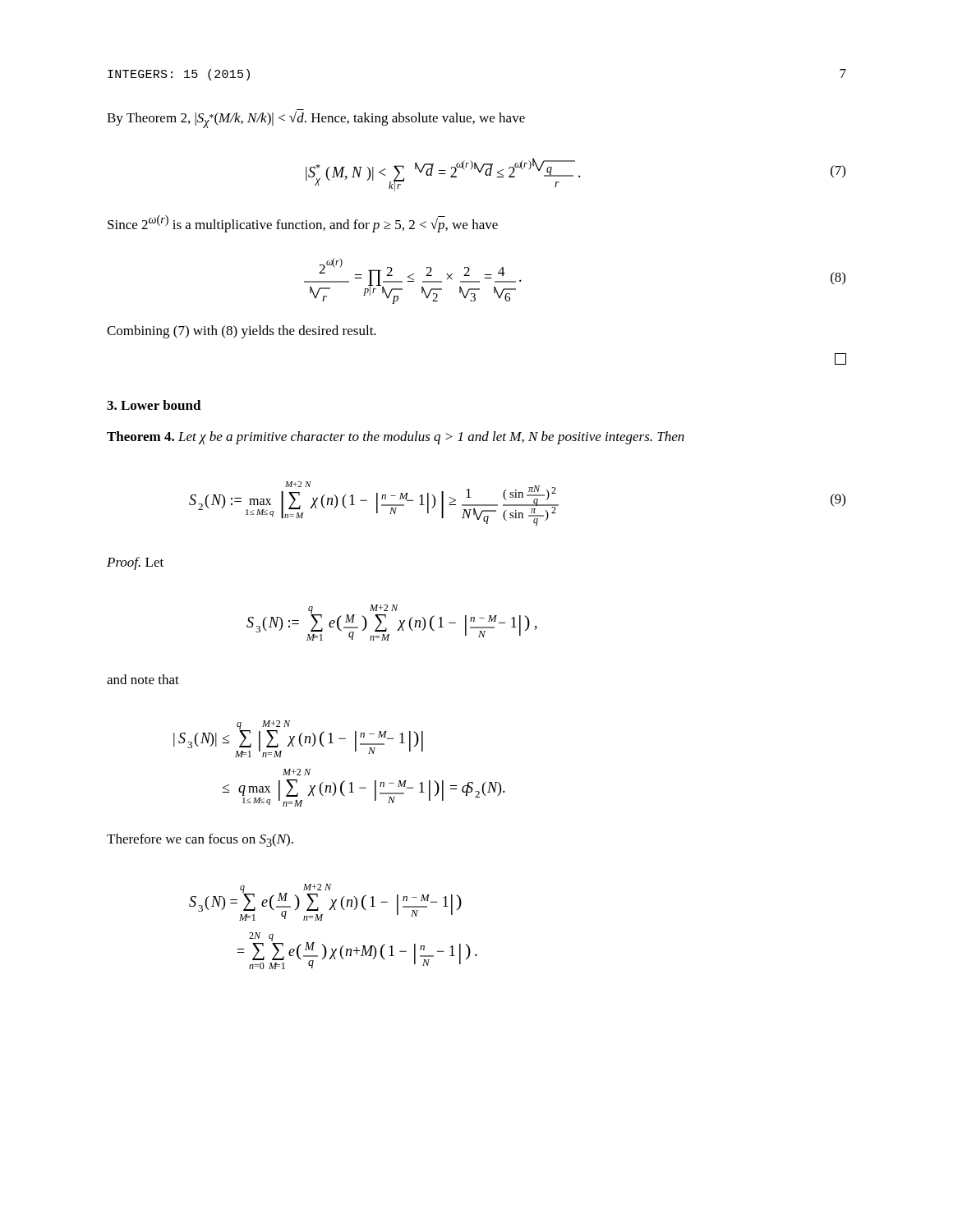
Task: Find the text block that says "Combining (7) with (8)"
Action: [x=242, y=332]
